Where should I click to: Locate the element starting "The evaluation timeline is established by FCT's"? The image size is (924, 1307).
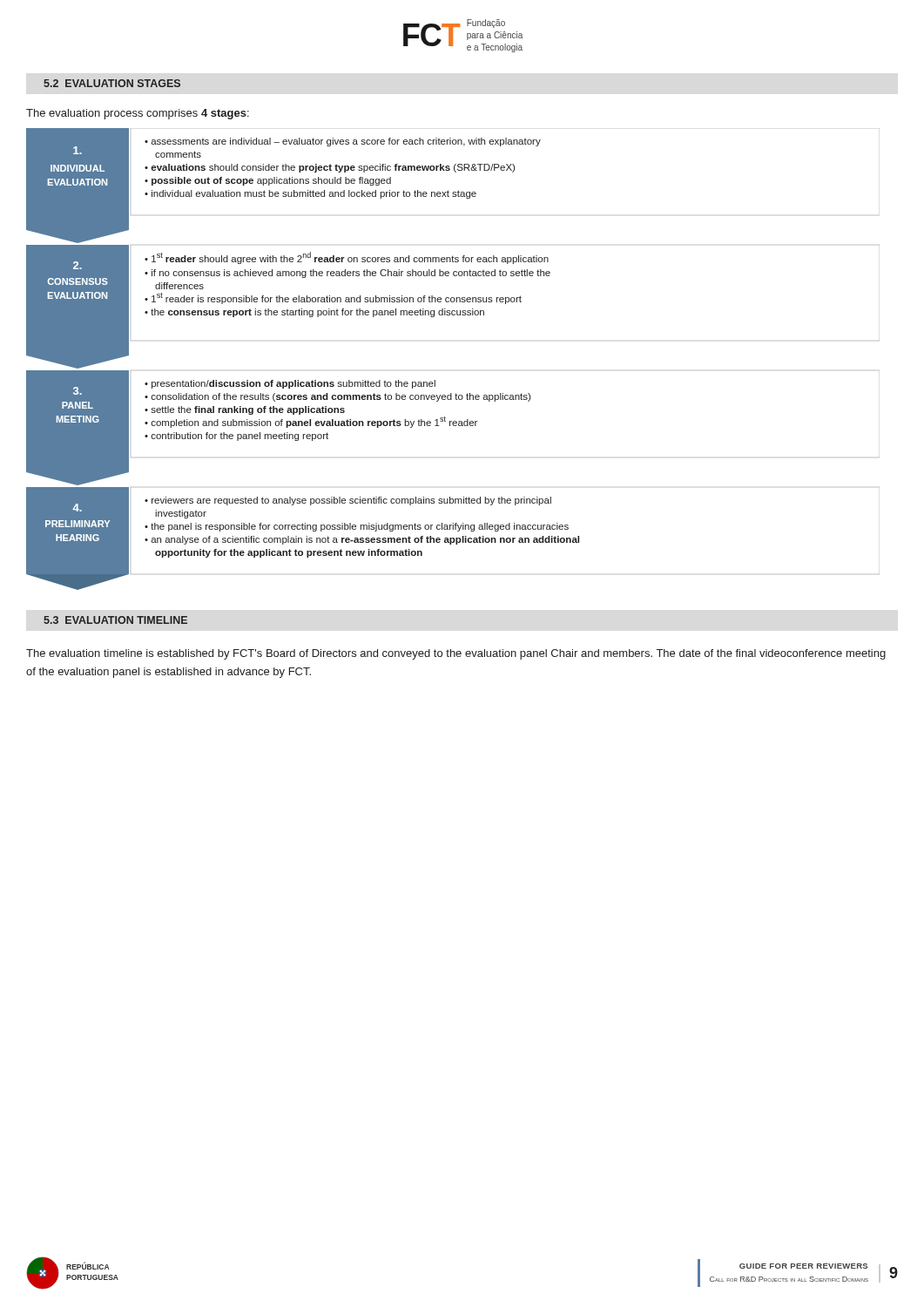(x=456, y=662)
